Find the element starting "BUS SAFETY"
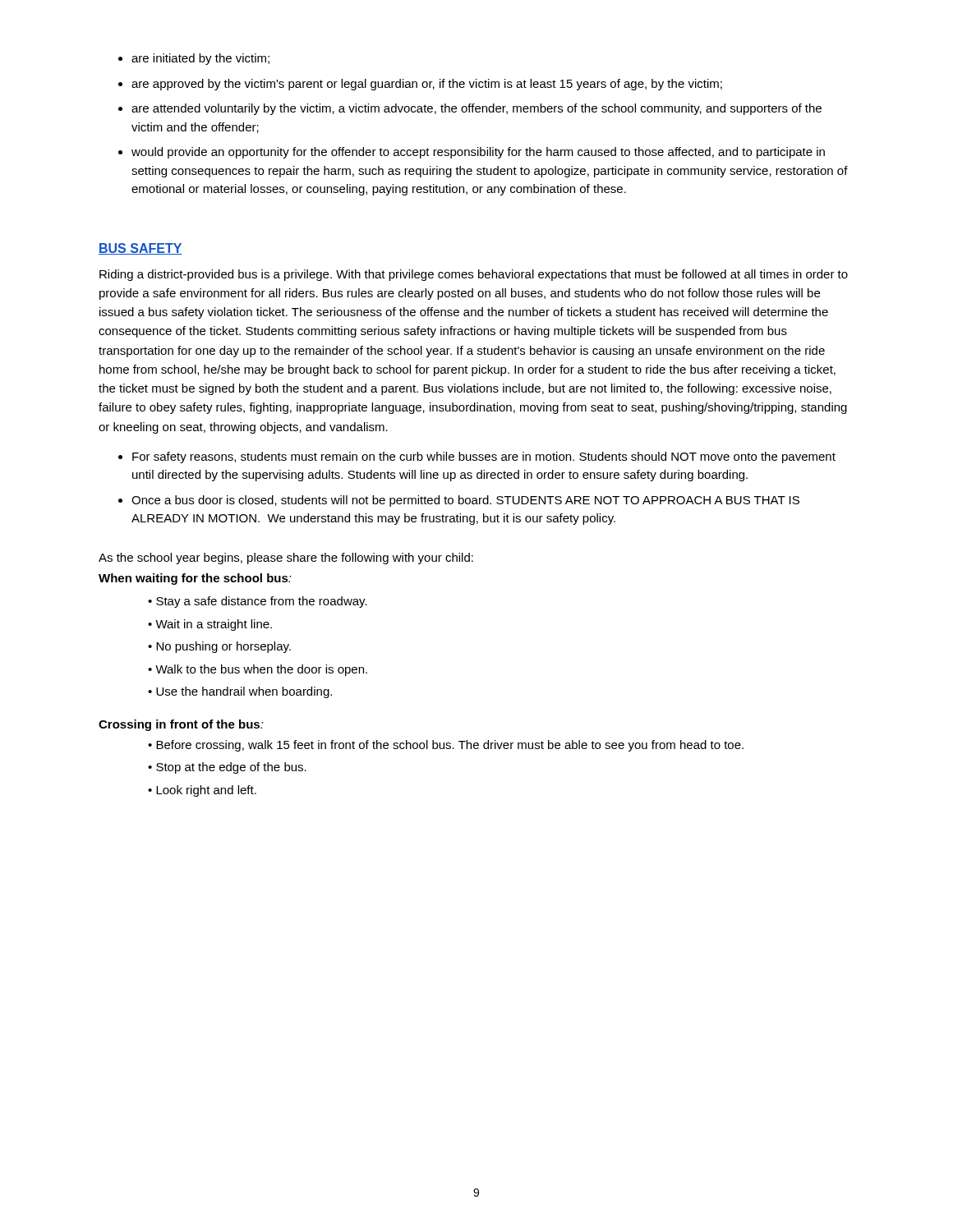 (x=140, y=248)
